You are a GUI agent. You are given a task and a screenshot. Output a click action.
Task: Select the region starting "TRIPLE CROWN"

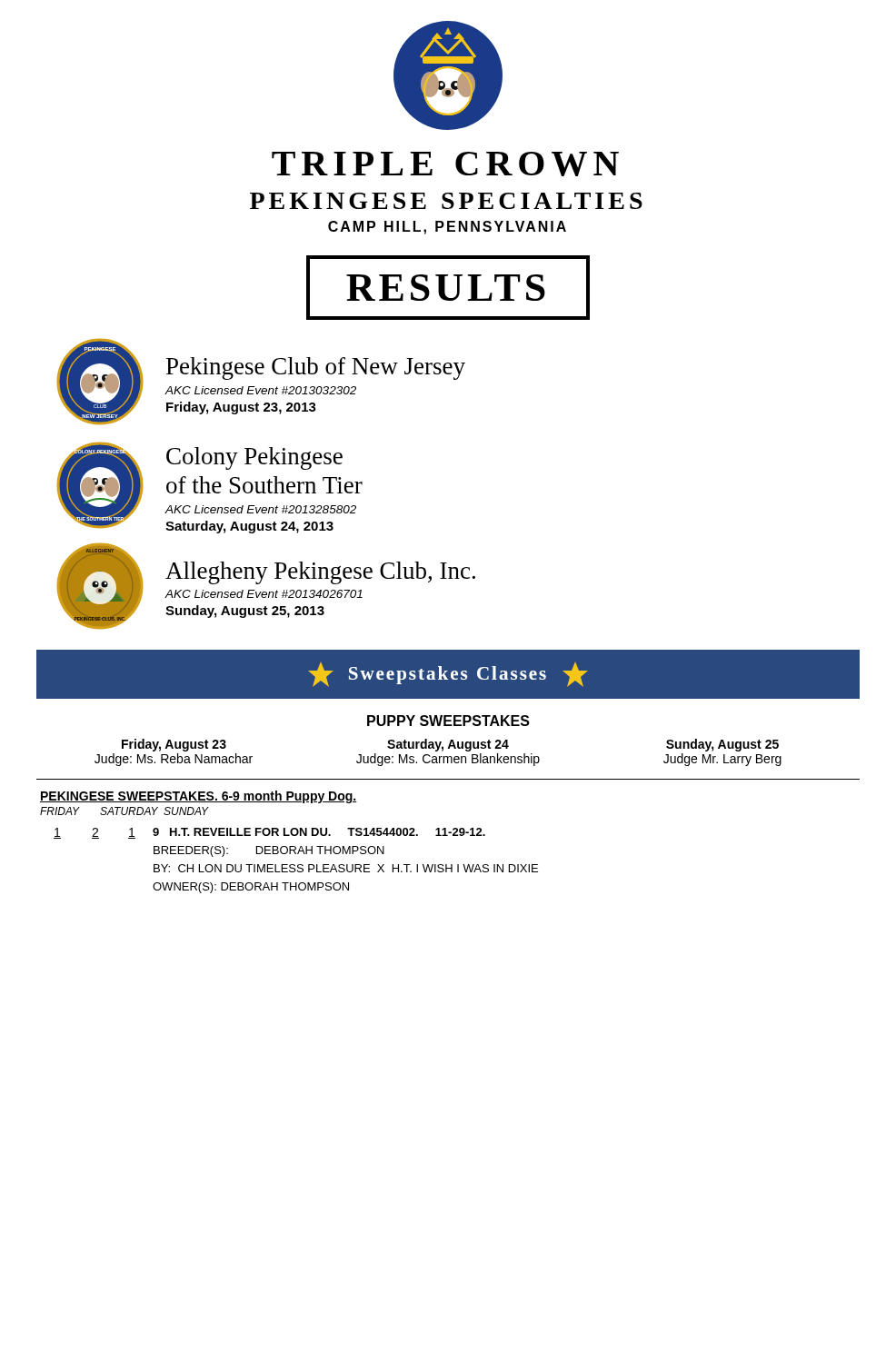[448, 163]
